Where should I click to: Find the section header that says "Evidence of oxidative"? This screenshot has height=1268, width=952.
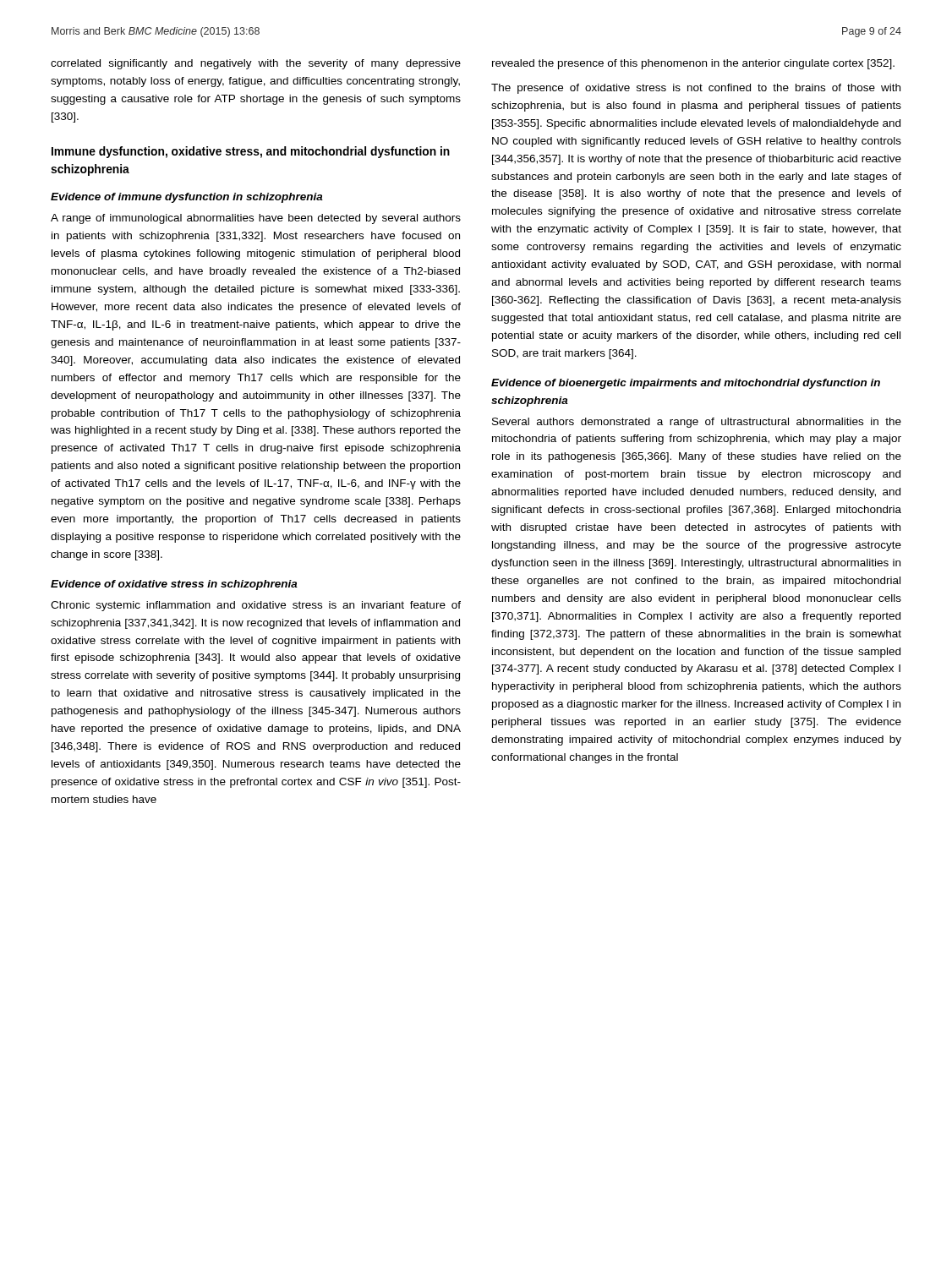pos(174,584)
